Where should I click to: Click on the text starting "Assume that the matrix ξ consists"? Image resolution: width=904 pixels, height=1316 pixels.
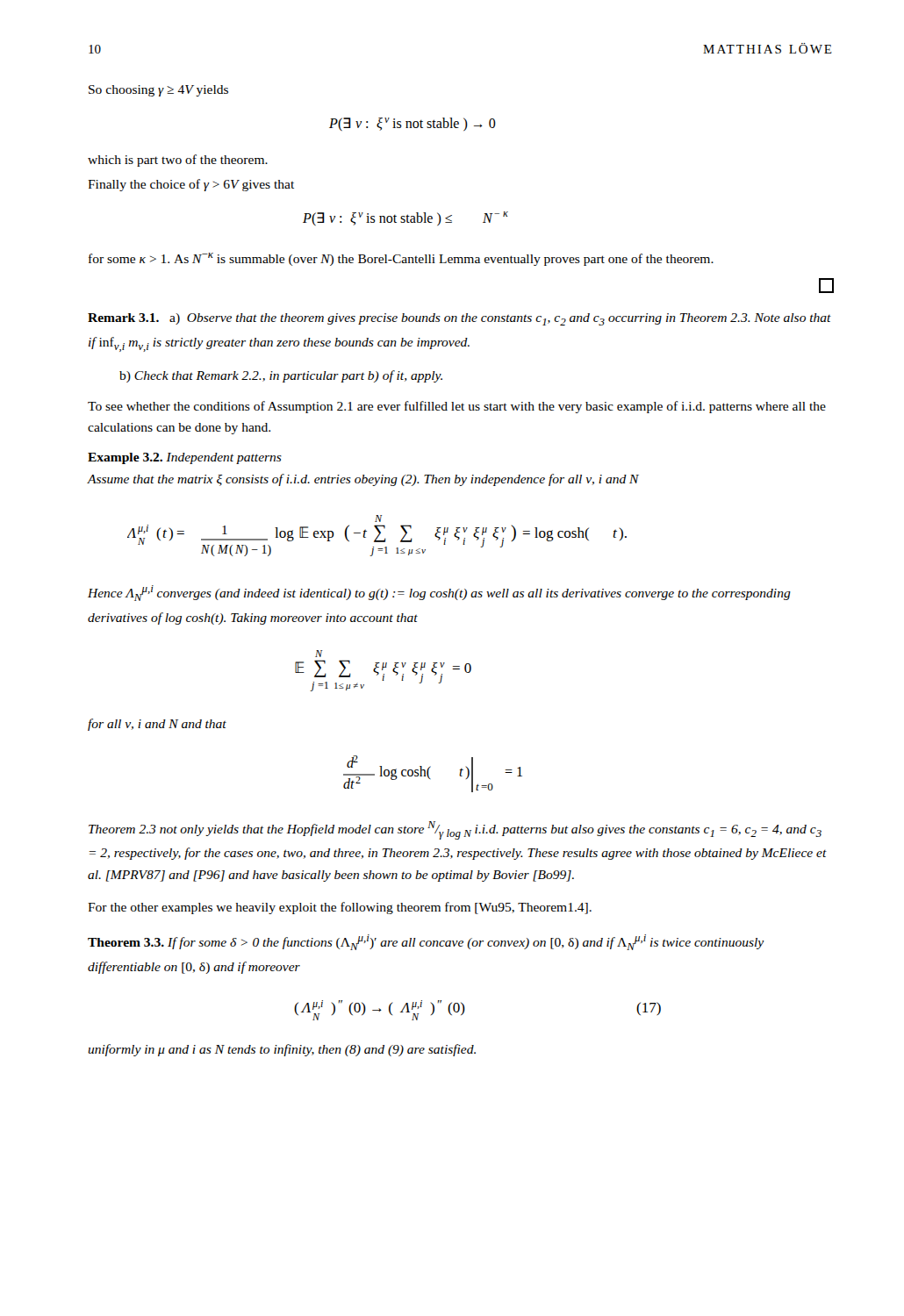click(x=363, y=479)
